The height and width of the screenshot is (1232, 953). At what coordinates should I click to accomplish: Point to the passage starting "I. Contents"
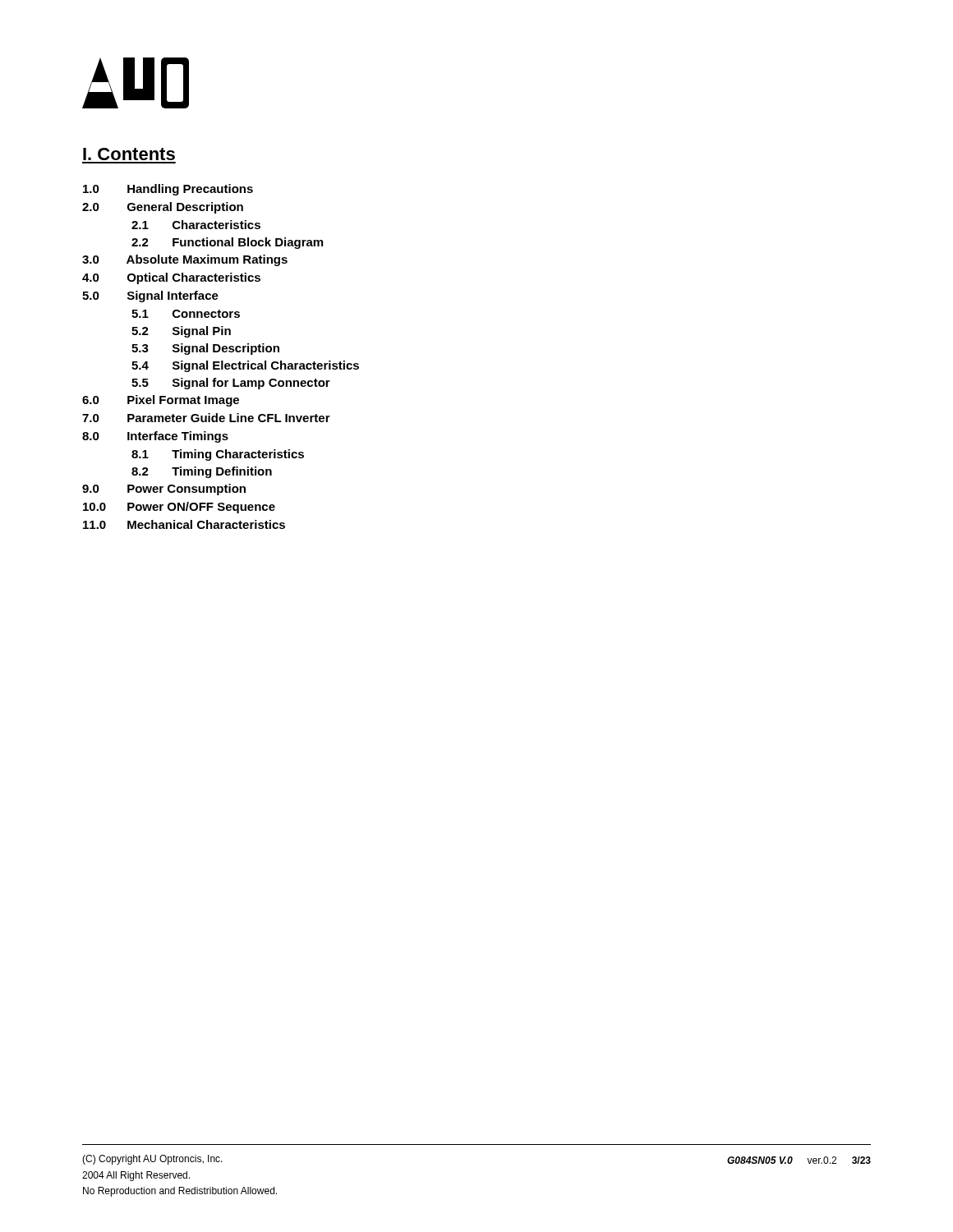tap(129, 154)
